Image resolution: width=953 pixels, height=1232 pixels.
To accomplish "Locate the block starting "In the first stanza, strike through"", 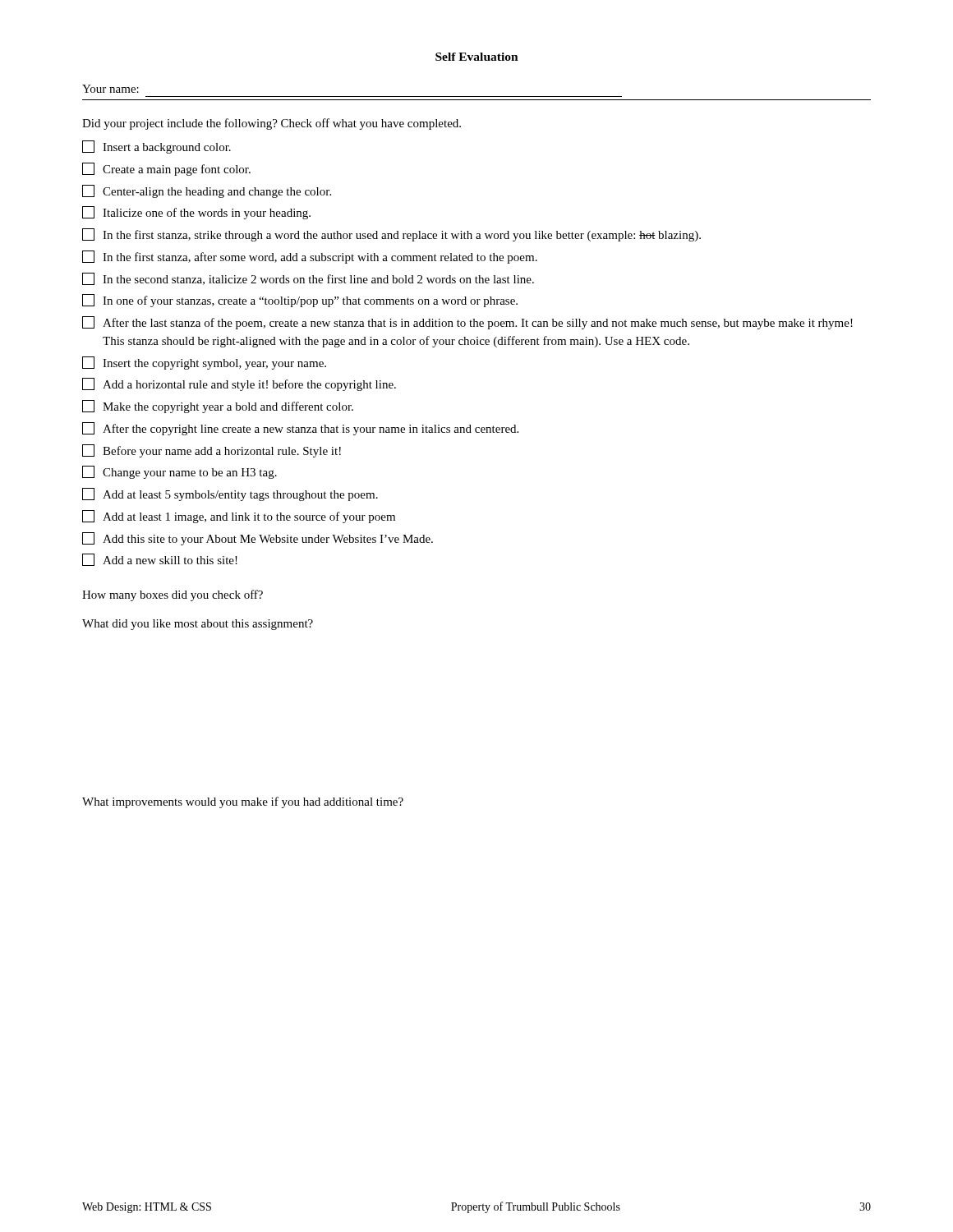I will pyautogui.click(x=476, y=236).
